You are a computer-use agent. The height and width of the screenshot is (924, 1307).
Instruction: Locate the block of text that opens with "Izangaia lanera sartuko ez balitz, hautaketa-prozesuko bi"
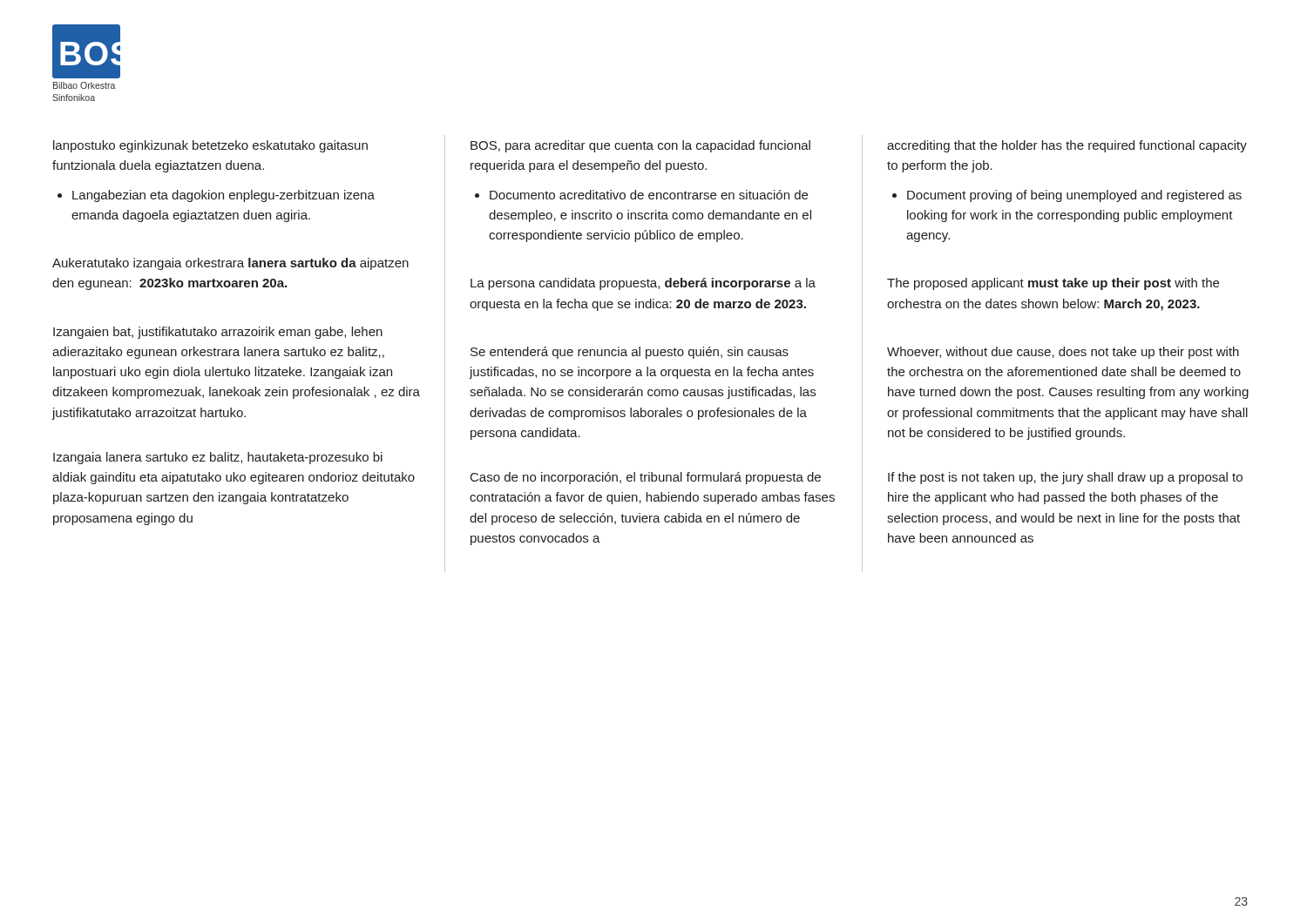(x=234, y=487)
